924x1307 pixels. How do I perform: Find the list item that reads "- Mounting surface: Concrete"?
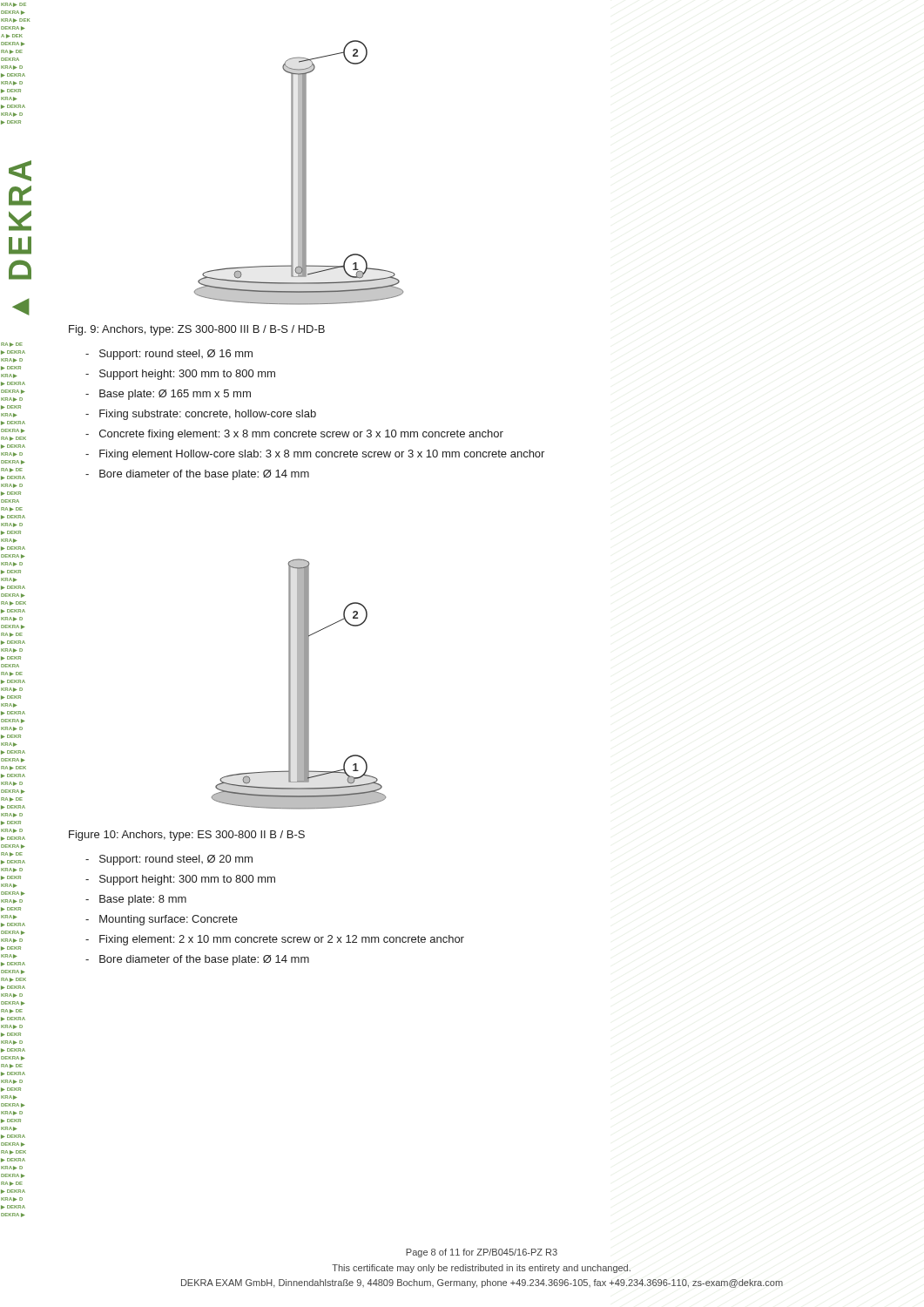click(162, 919)
